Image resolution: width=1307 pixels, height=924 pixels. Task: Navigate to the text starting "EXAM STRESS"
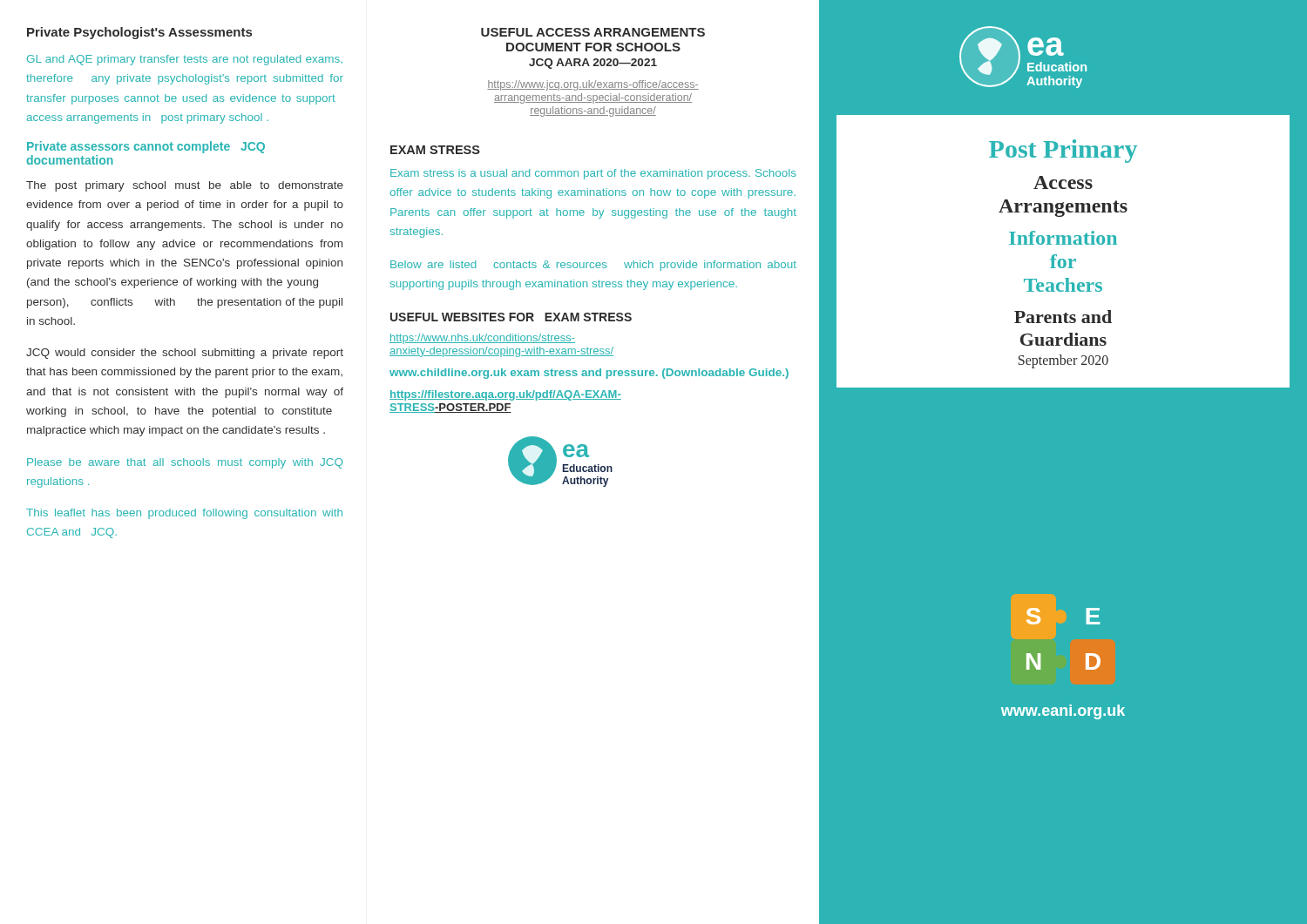(435, 150)
